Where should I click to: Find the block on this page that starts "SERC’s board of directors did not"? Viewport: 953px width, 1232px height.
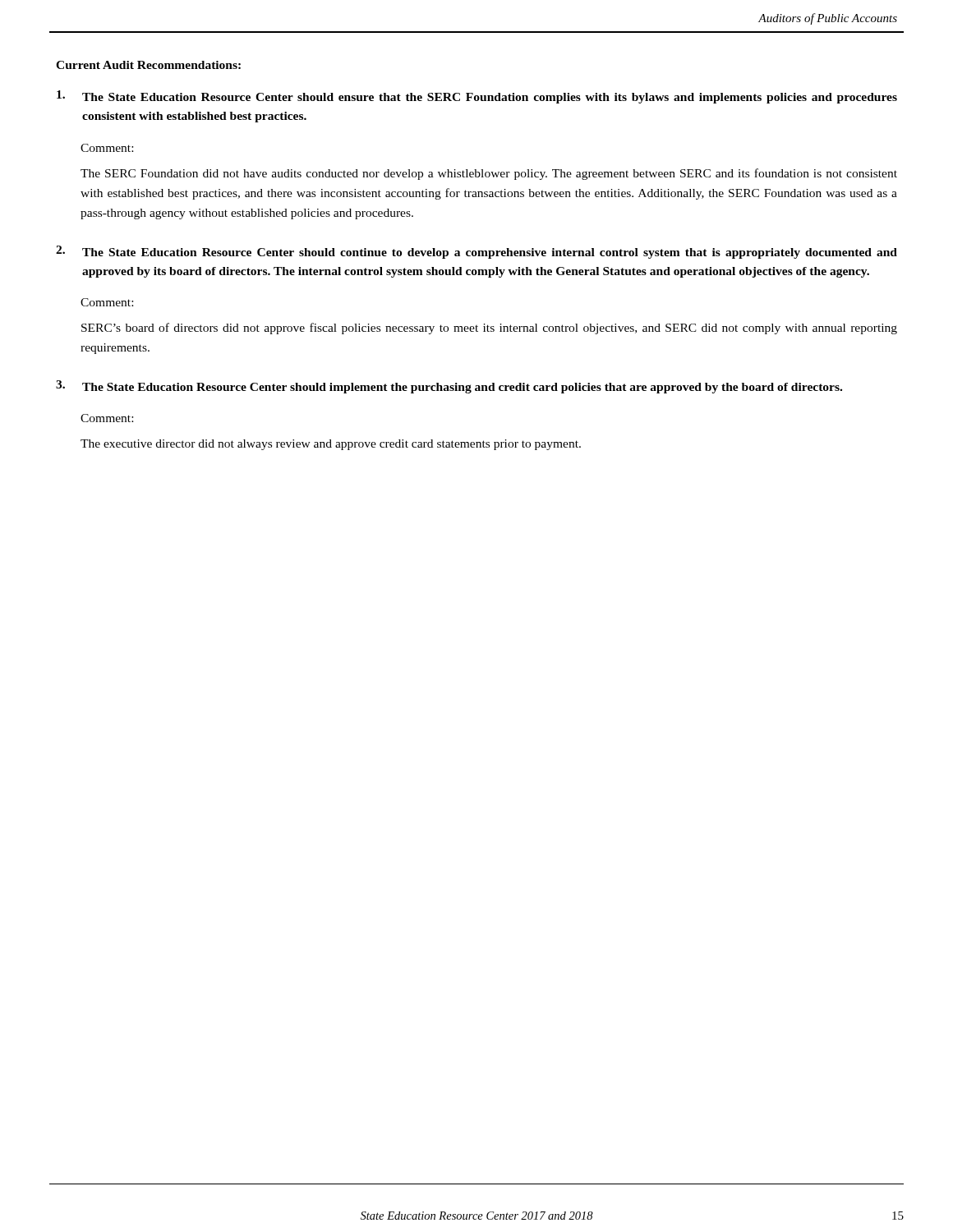pyautogui.click(x=489, y=337)
